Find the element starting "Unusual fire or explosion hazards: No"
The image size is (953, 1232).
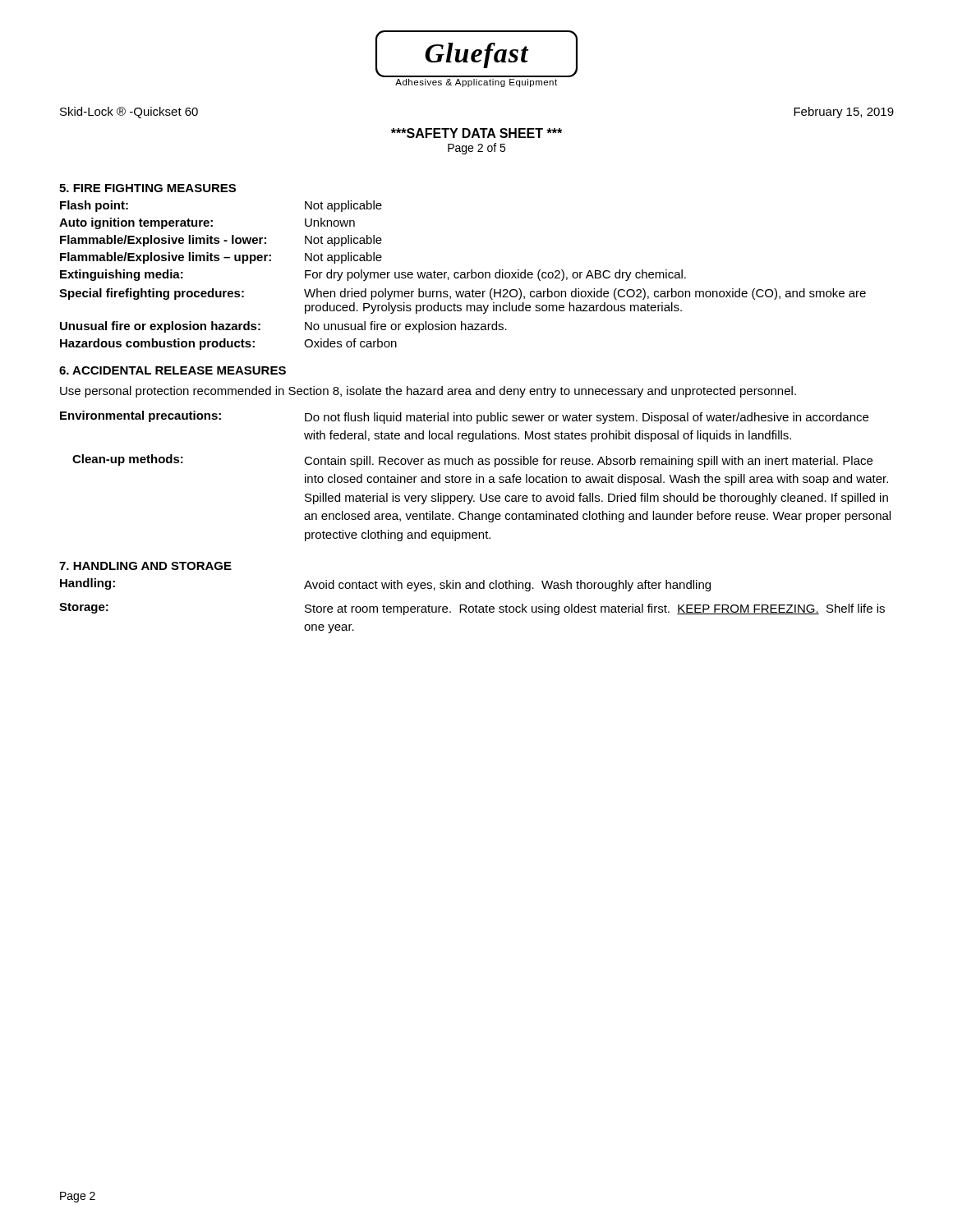[x=476, y=326]
